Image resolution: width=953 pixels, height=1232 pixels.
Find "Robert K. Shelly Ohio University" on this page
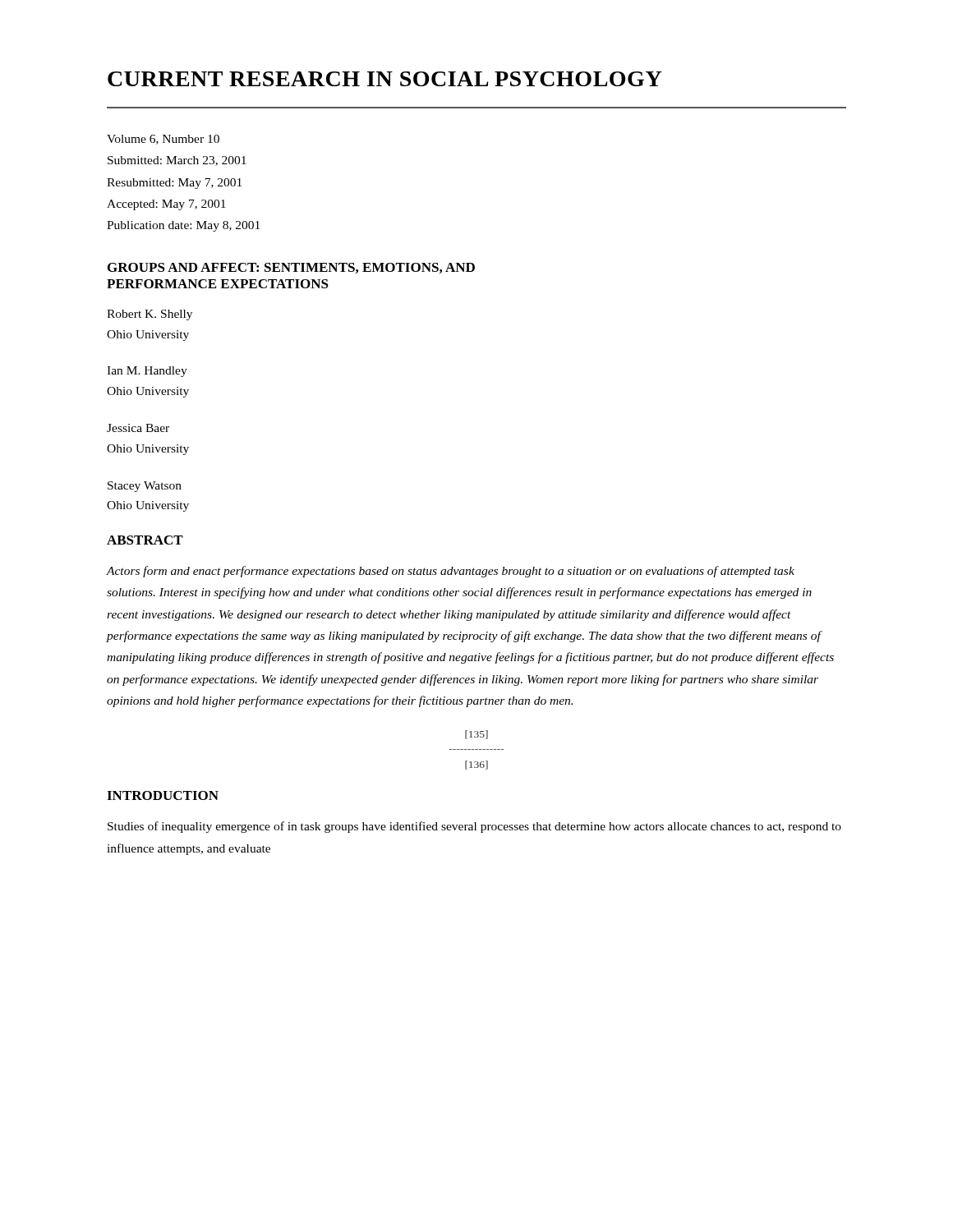(150, 323)
